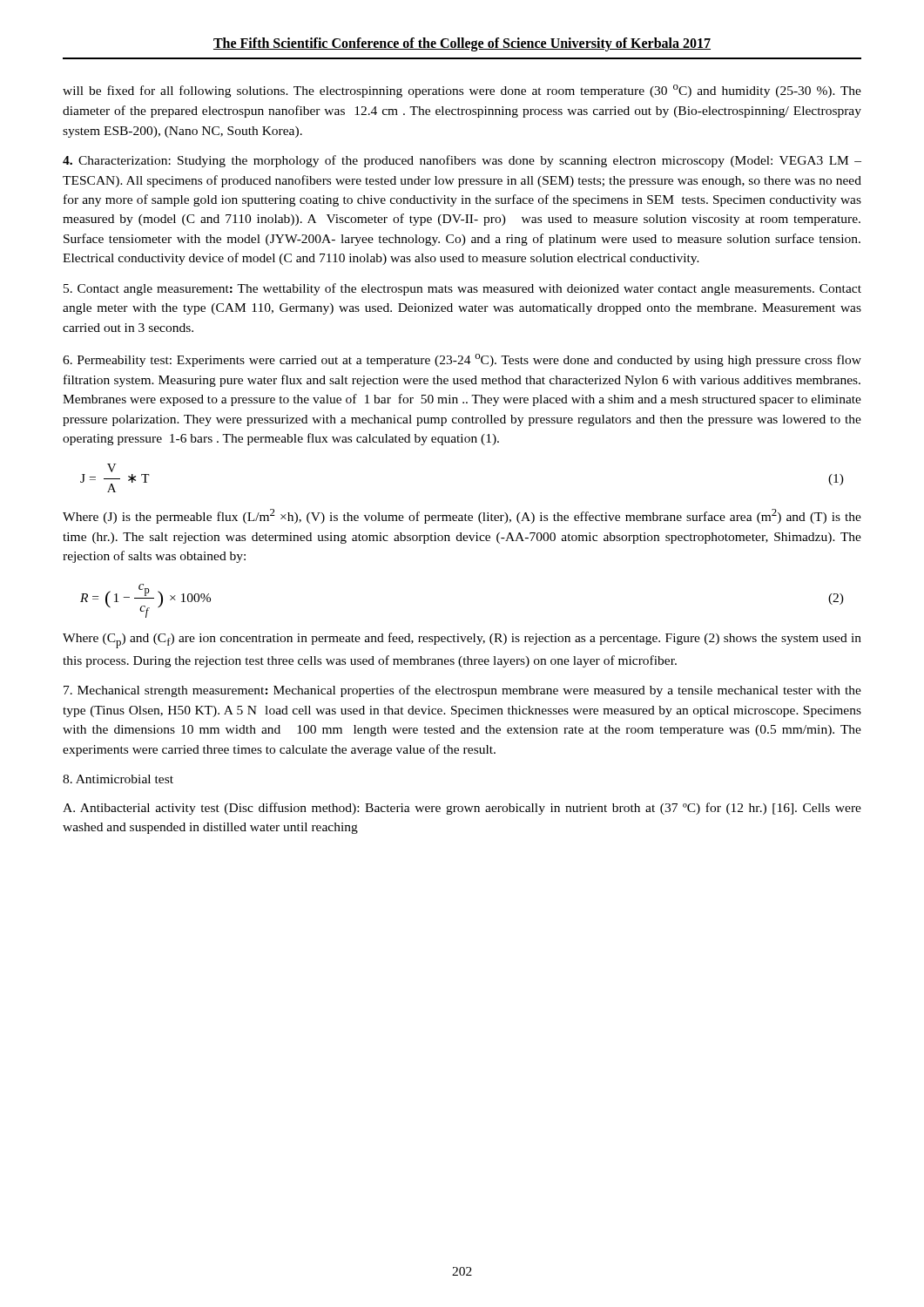The width and height of the screenshot is (924, 1307).
Task: Where is the passage that starts "Where (Cp) and (Cf)"?
Action: click(462, 649)
